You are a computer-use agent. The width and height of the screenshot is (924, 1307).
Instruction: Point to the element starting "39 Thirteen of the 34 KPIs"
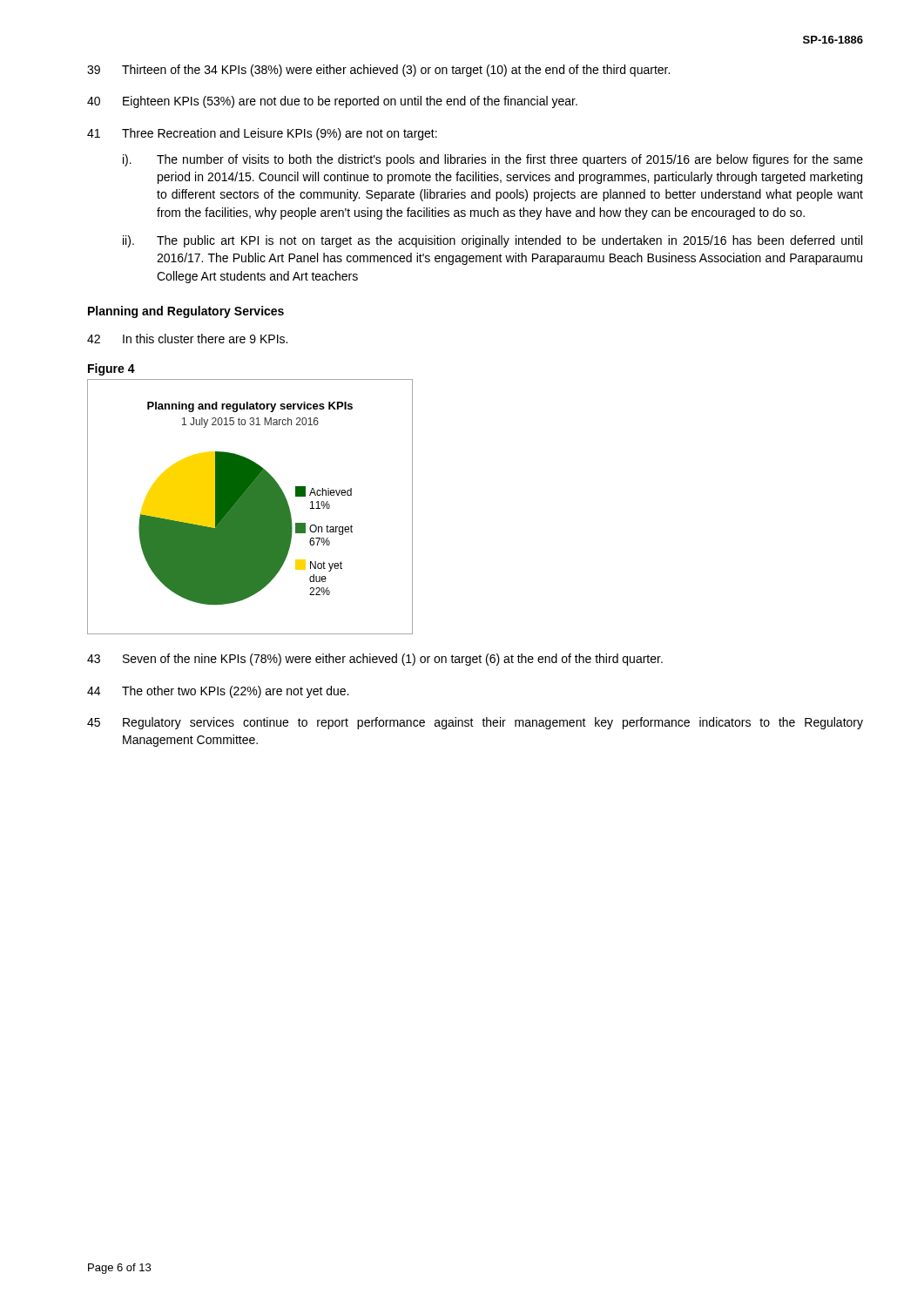pyautogui.click(x=475, y=70)
